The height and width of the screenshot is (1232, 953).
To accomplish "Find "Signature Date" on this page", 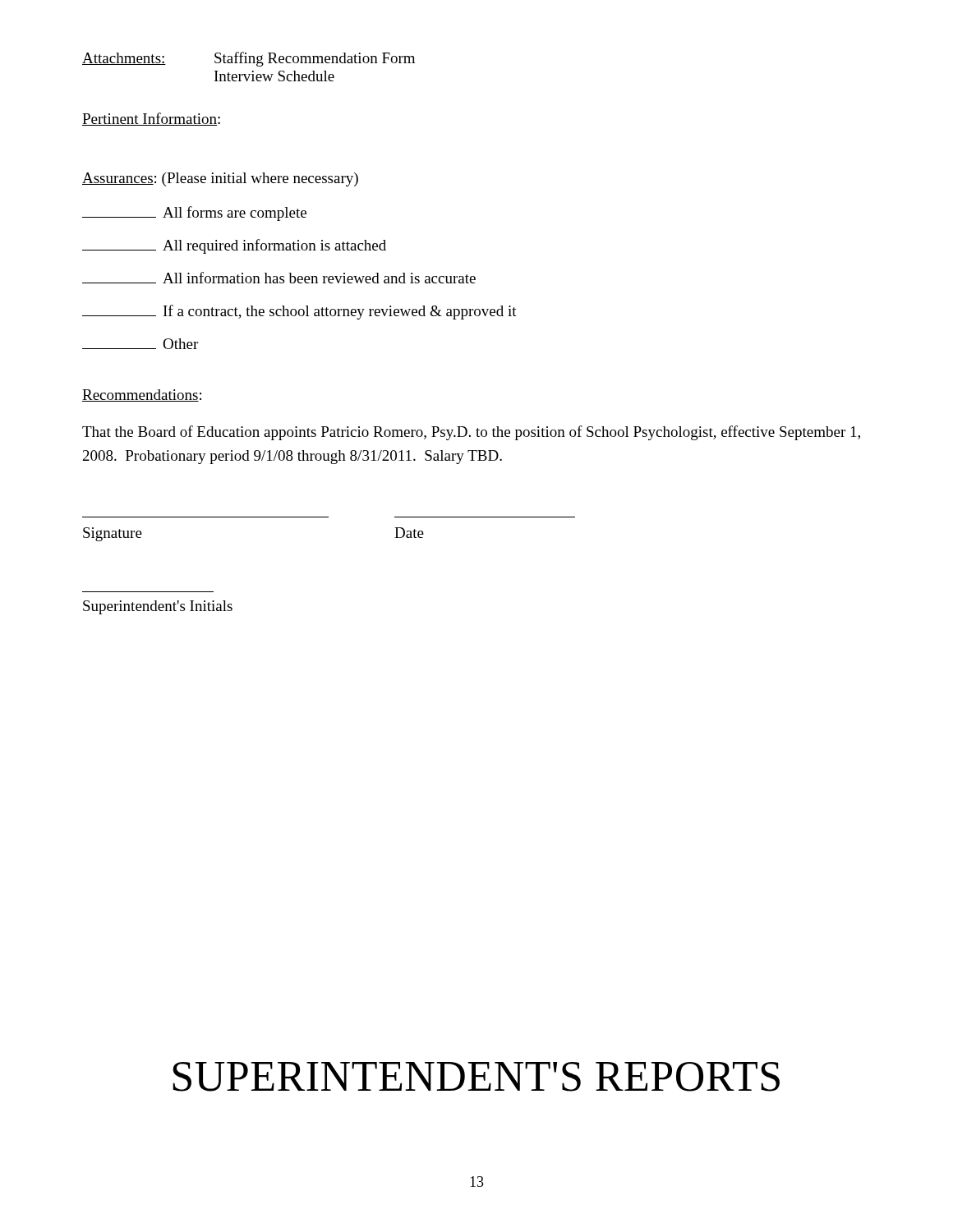I will (x=119, y=534).
